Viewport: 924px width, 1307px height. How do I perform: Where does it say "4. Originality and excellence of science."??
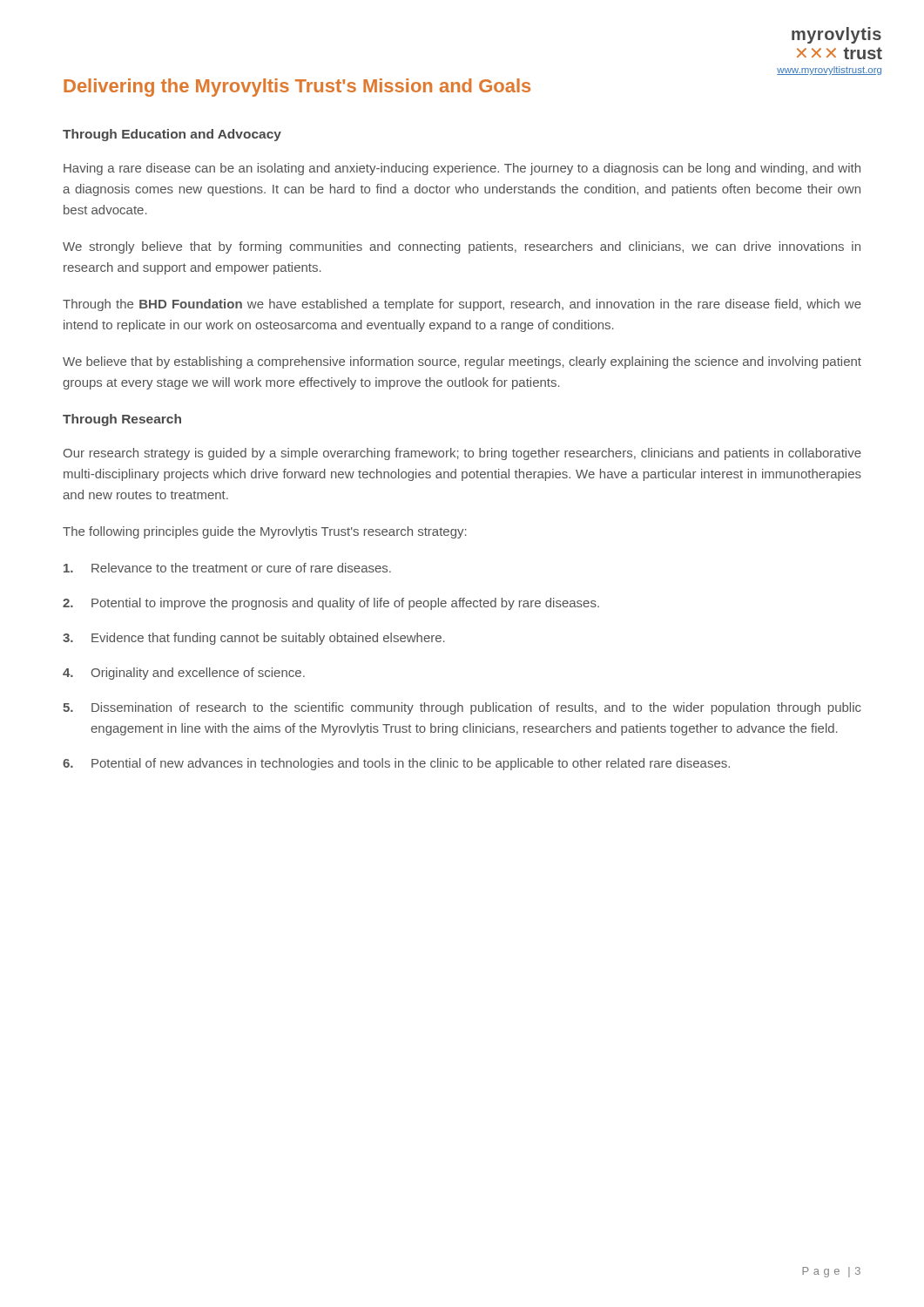(184, 674)
